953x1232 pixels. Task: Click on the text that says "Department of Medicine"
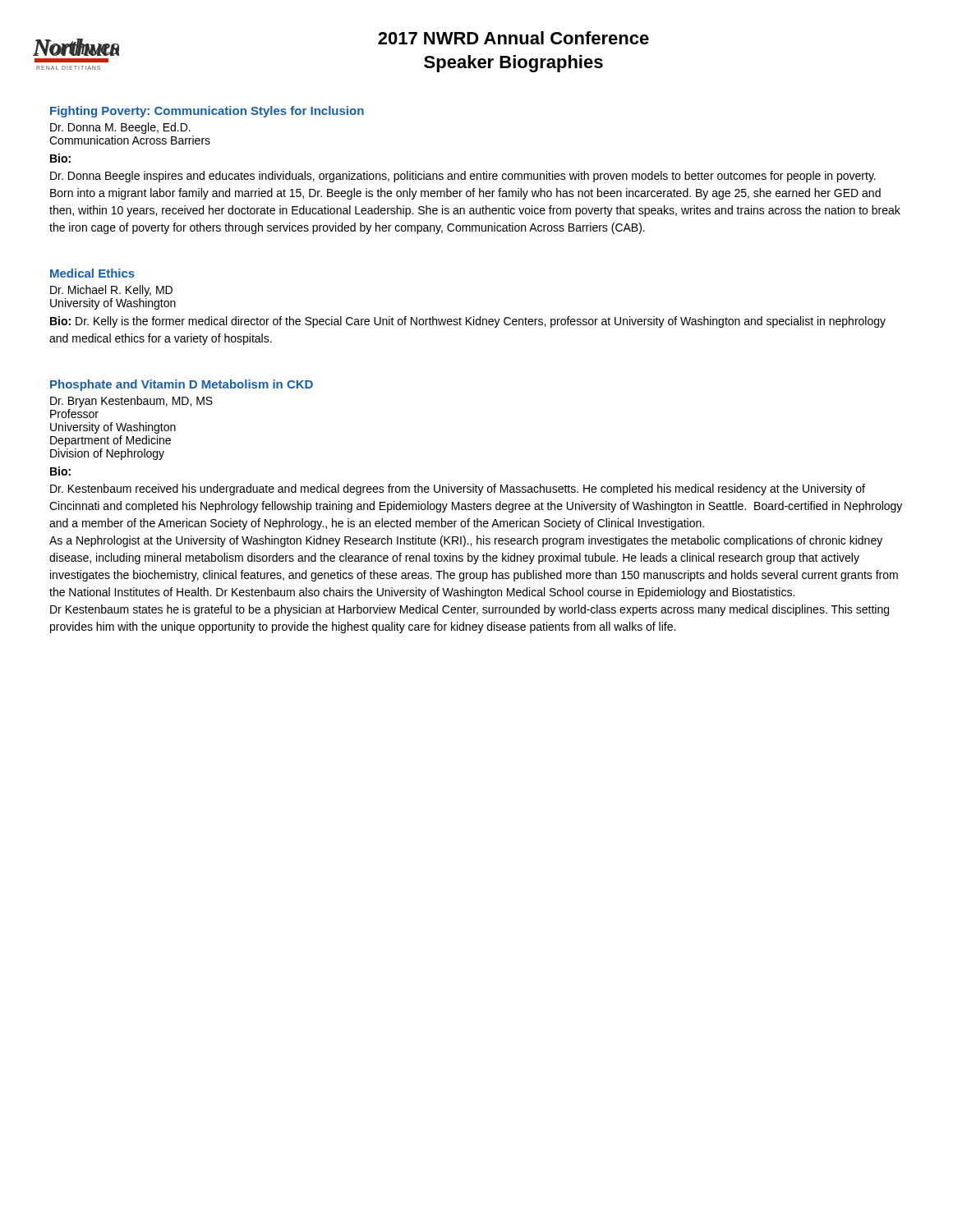(110, 440)
